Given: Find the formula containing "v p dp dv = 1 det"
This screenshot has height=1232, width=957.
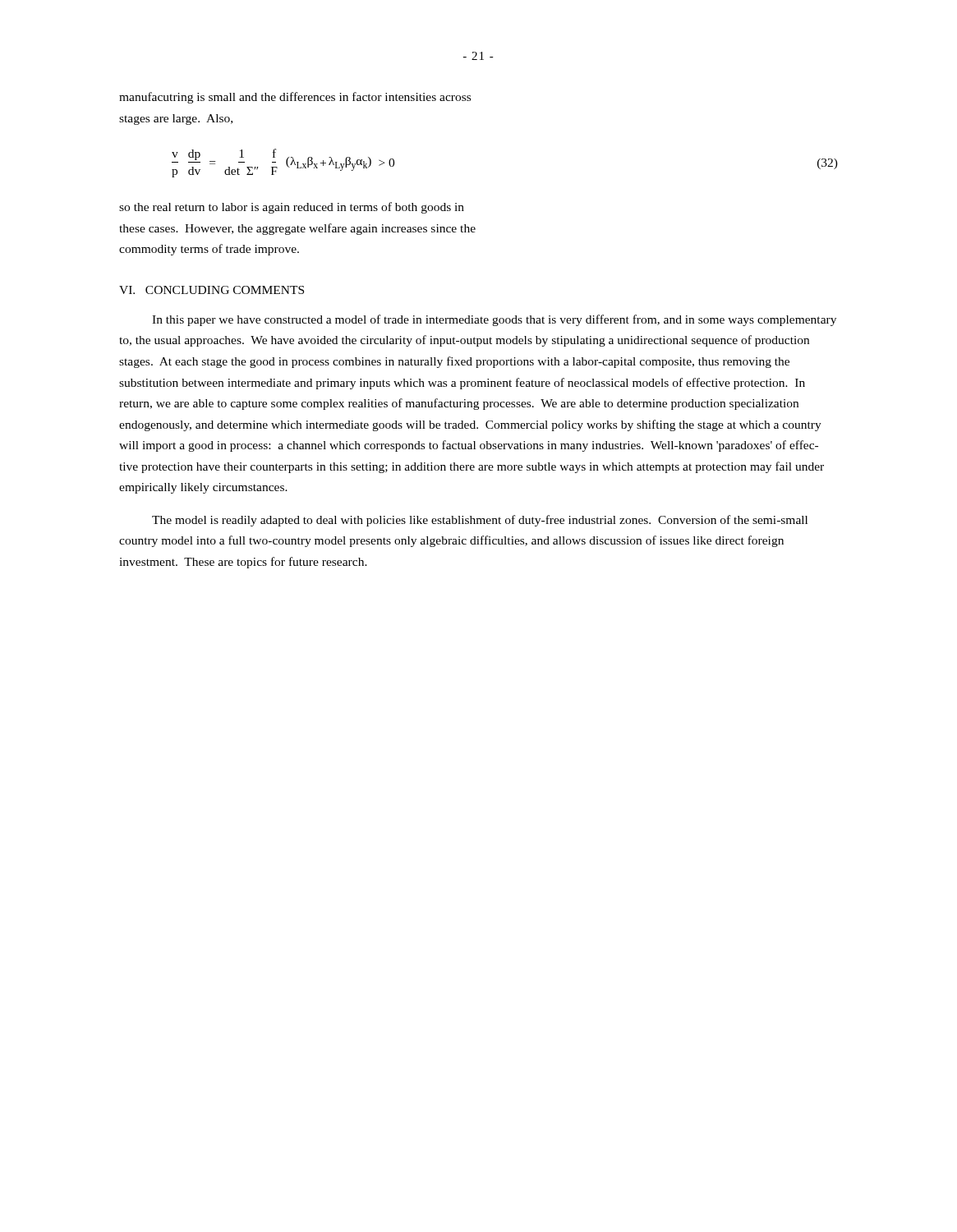Looking at the screenshot, I should click(274, 162).
